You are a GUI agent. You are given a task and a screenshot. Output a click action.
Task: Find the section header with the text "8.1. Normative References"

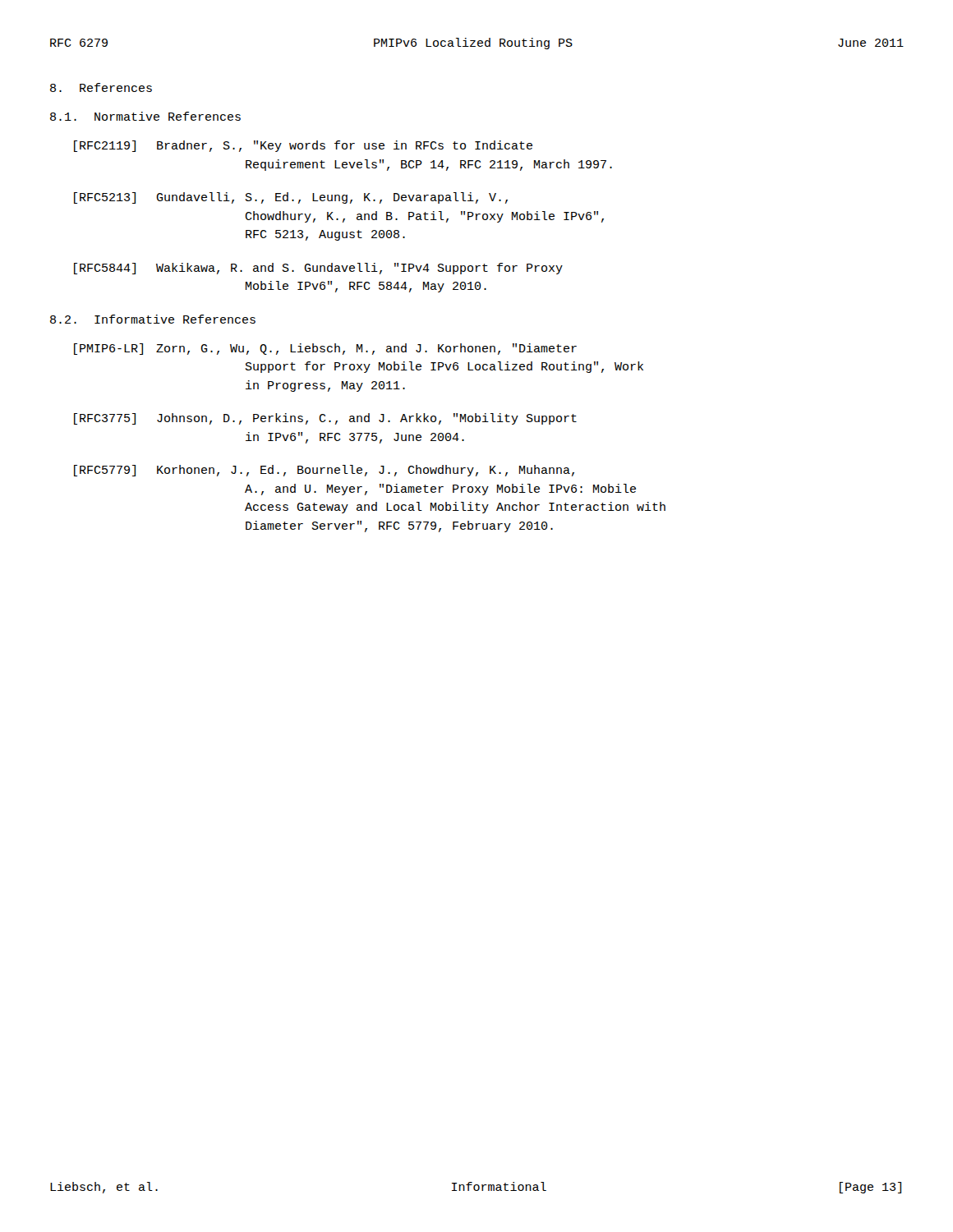pyautogui.click(x=145, y=118)
